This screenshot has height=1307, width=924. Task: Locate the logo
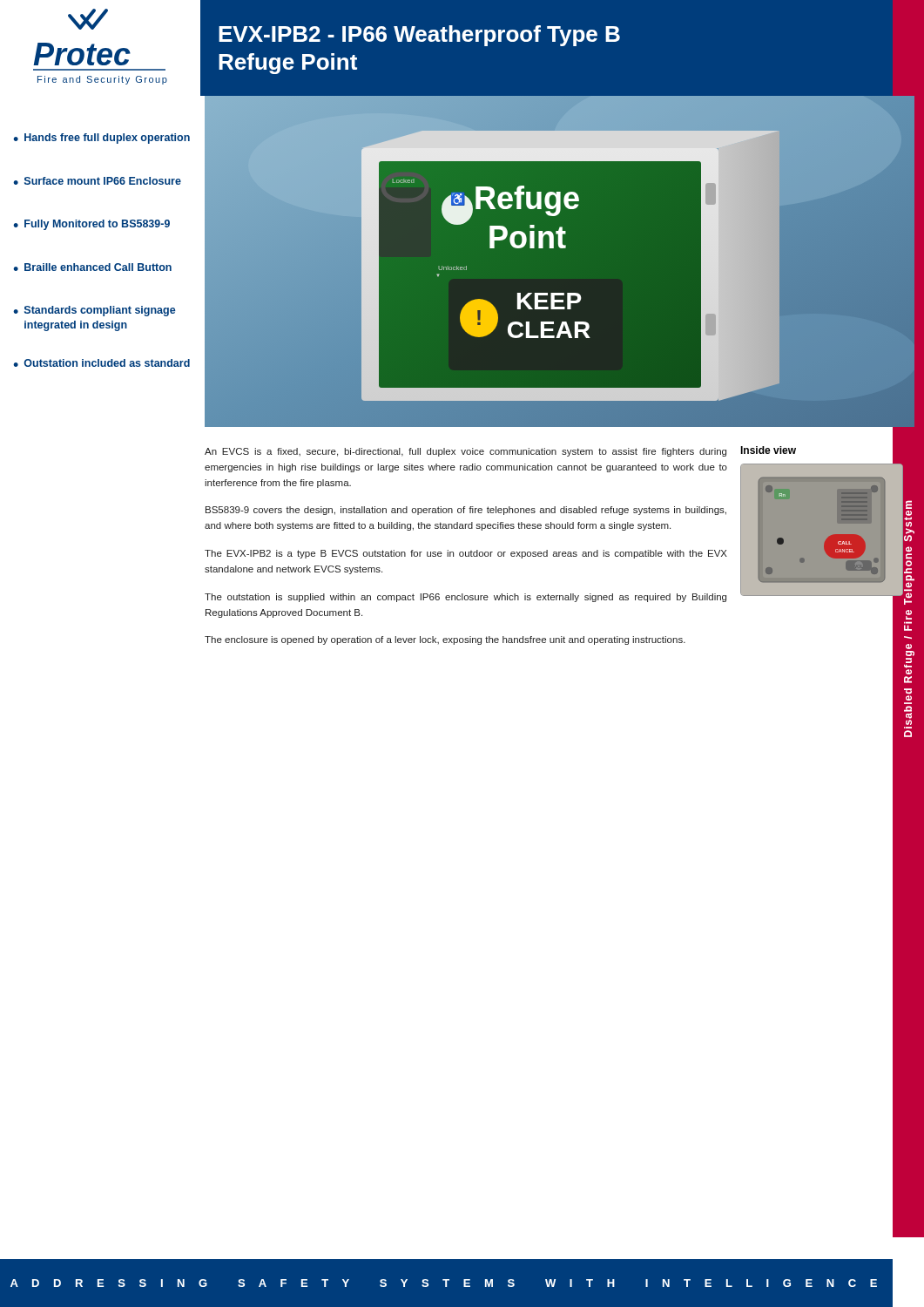100,48
